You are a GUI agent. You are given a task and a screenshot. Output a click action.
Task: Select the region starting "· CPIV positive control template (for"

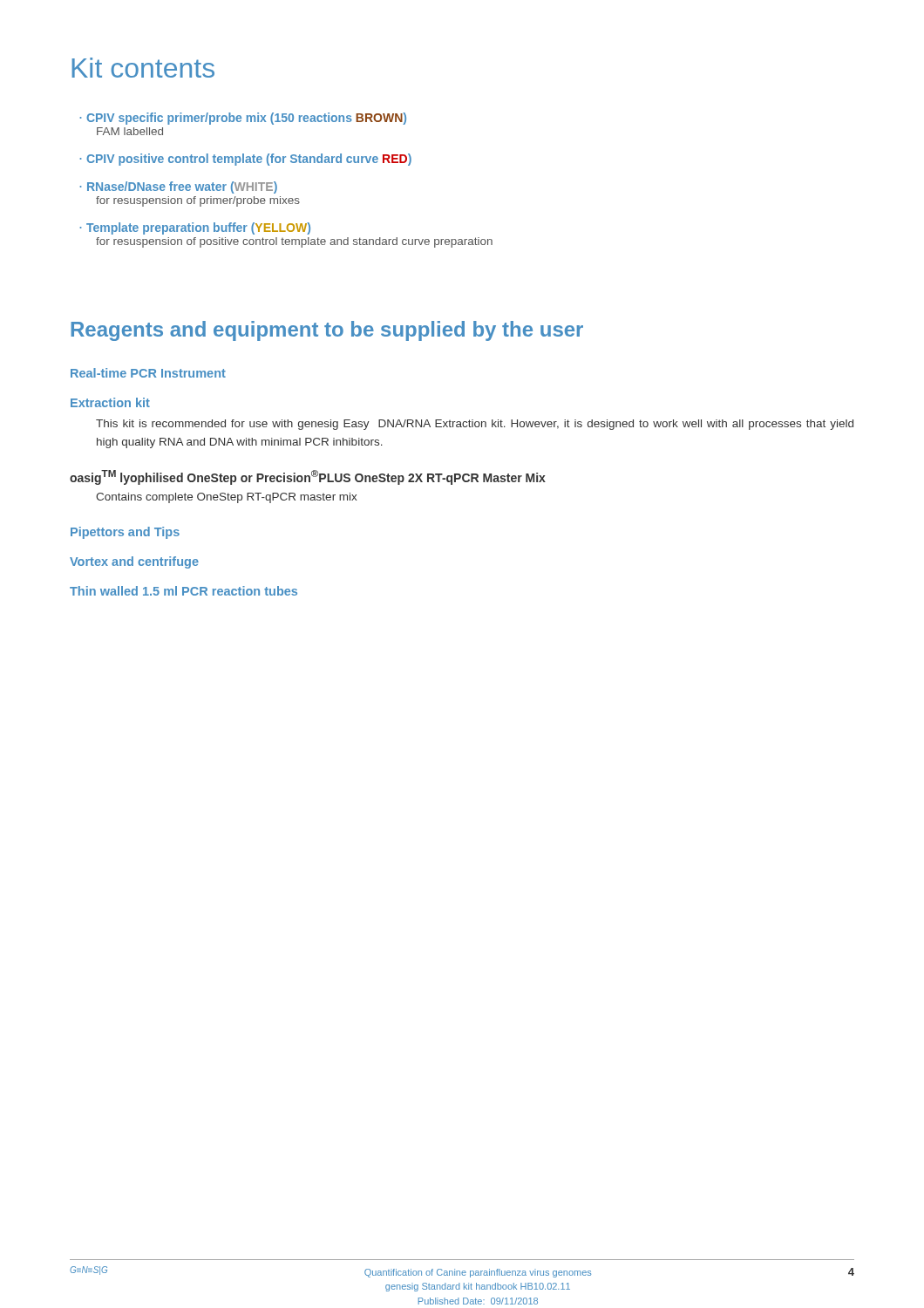point(245,158)
